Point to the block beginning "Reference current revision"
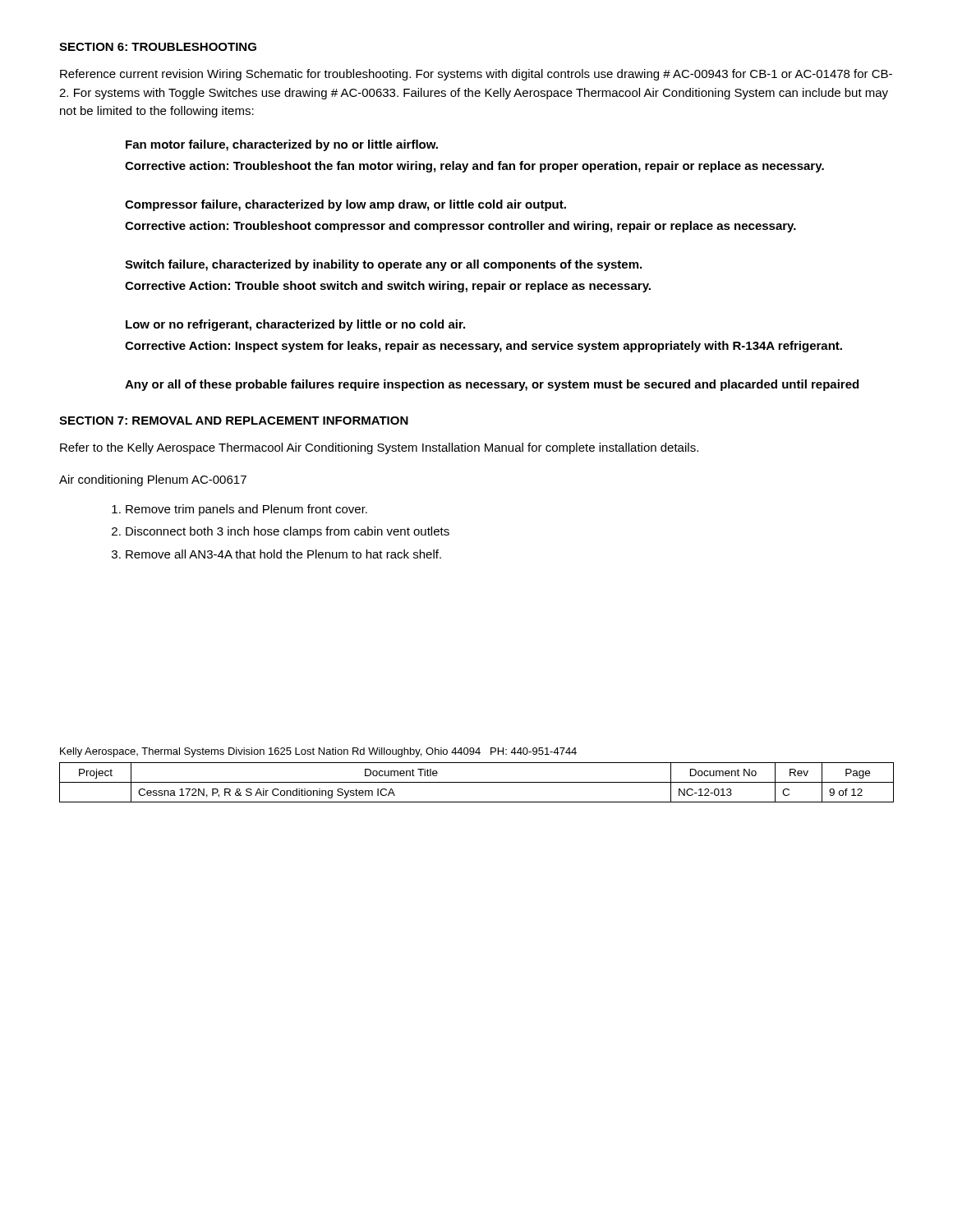 pos(476,92)
